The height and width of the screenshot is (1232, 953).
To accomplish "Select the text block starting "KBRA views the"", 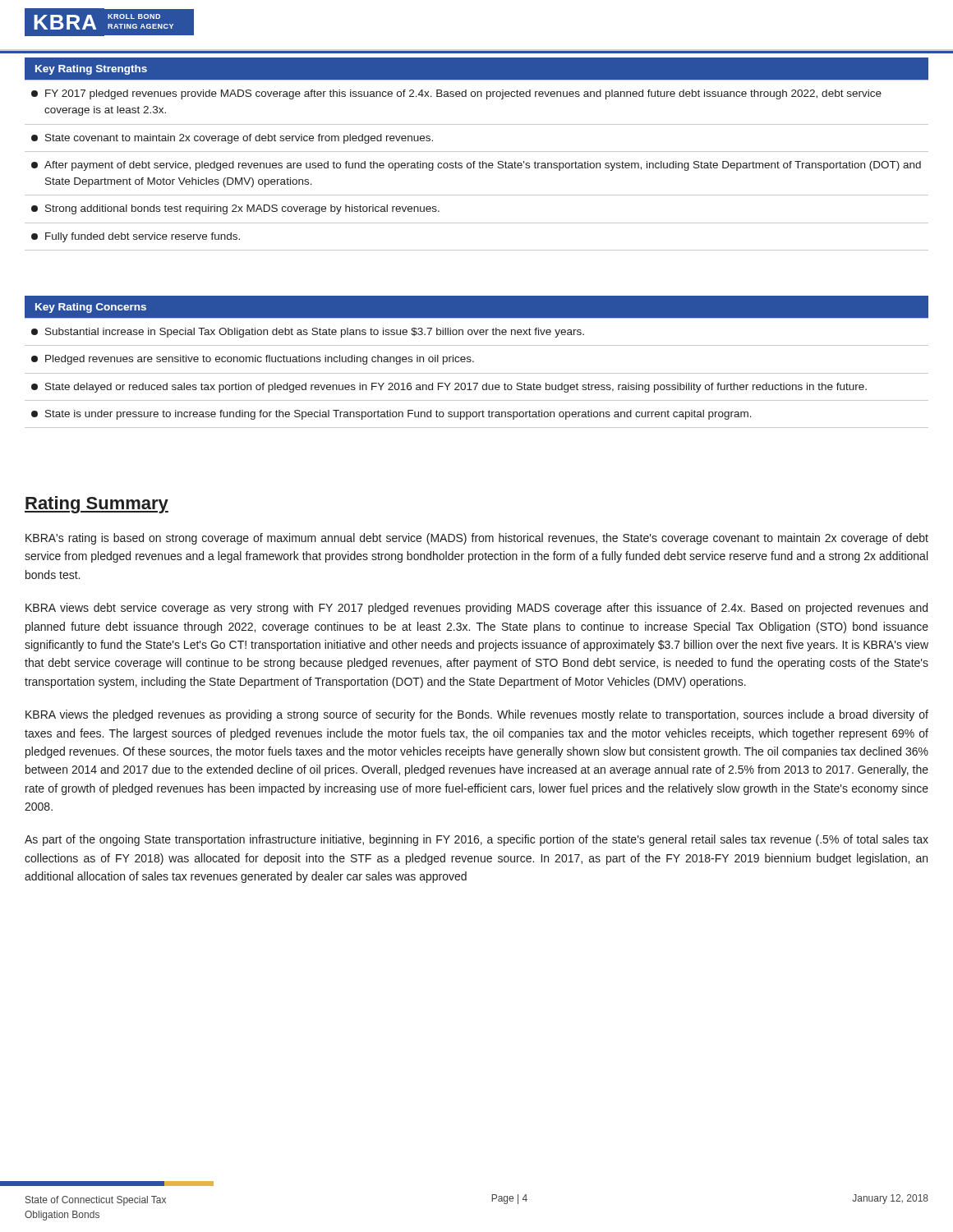I will 476,761.
